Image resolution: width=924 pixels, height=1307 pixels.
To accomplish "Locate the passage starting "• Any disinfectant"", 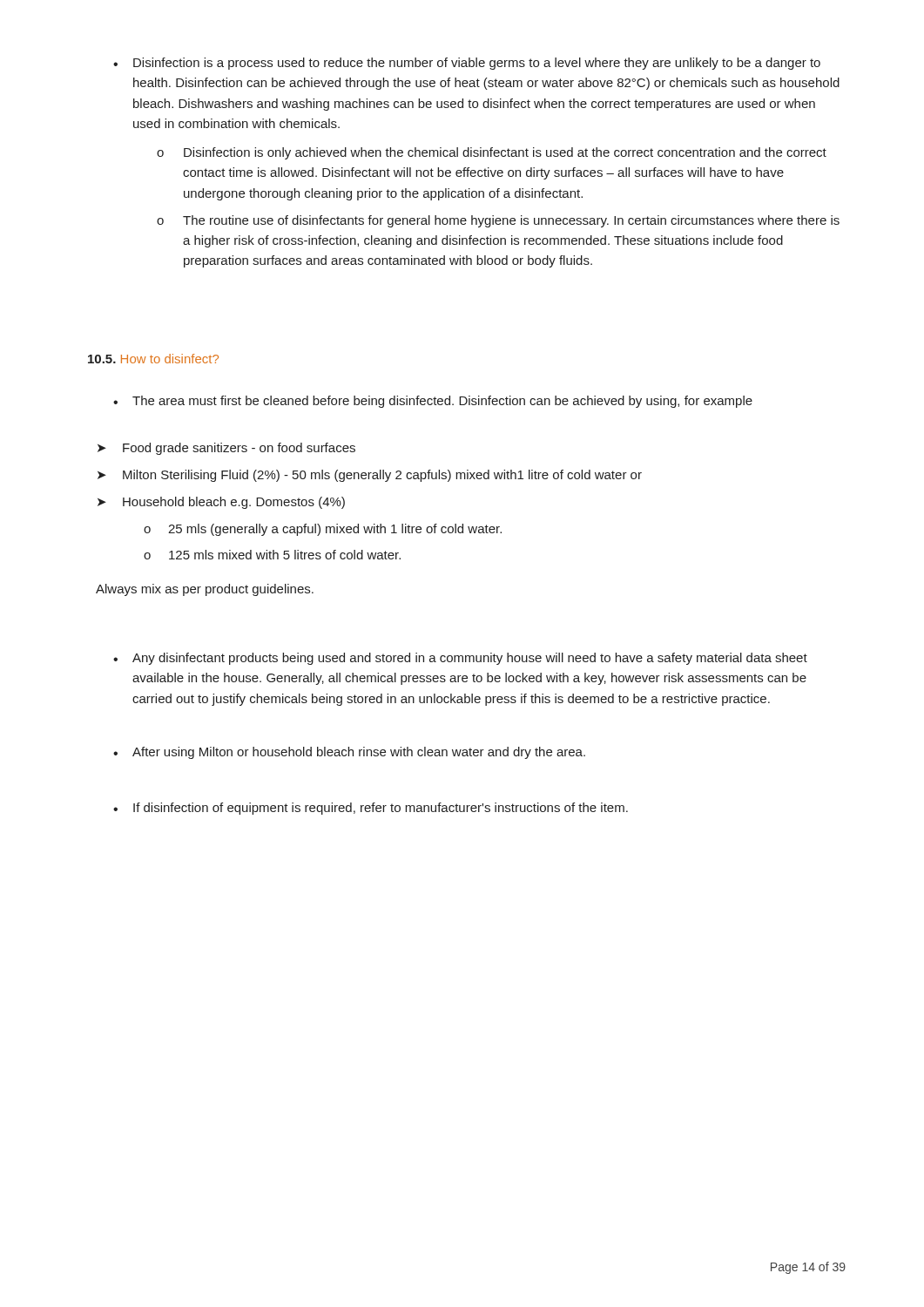I will pos(479,678).
